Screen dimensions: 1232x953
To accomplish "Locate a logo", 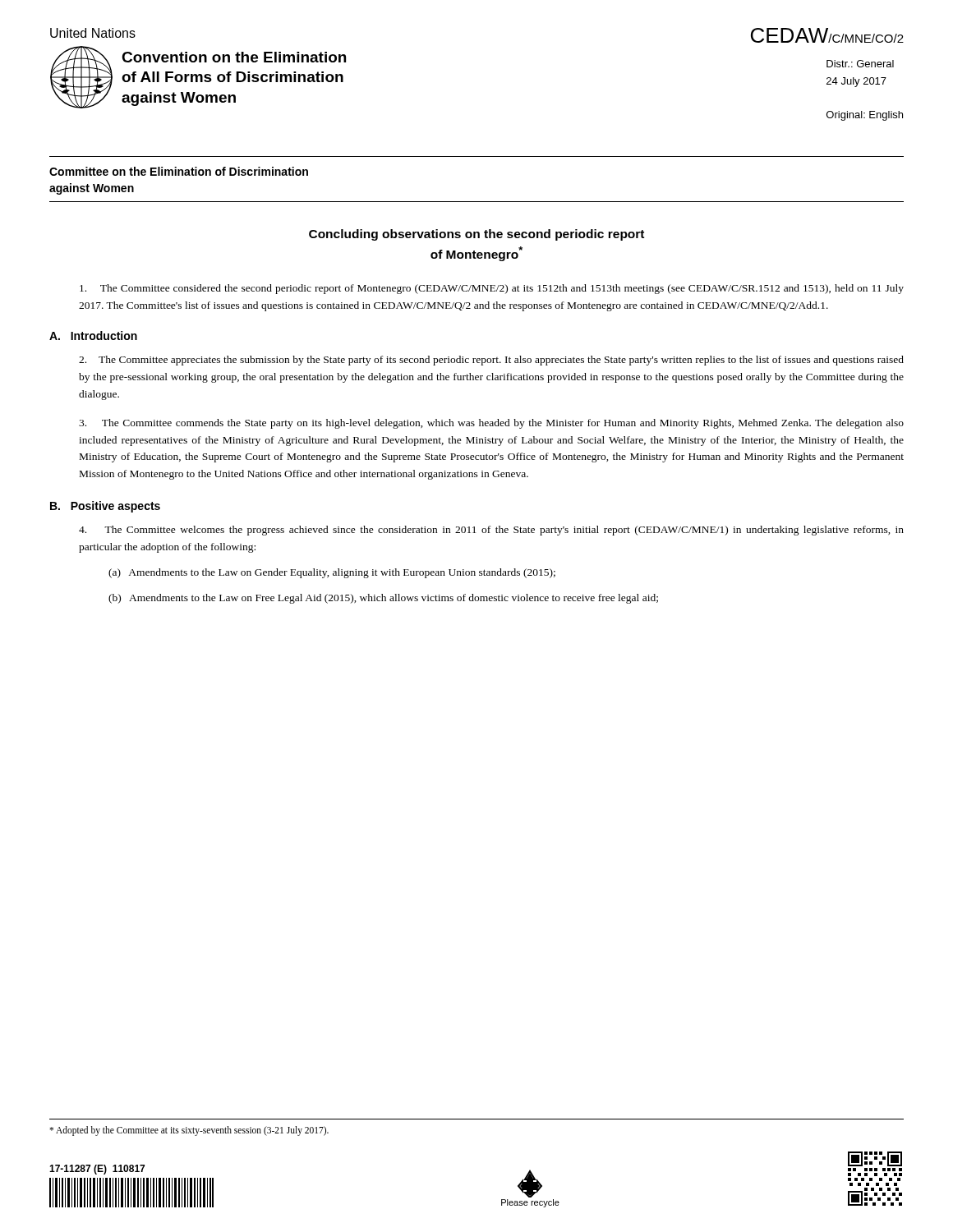I will click(x=81, y=77).
